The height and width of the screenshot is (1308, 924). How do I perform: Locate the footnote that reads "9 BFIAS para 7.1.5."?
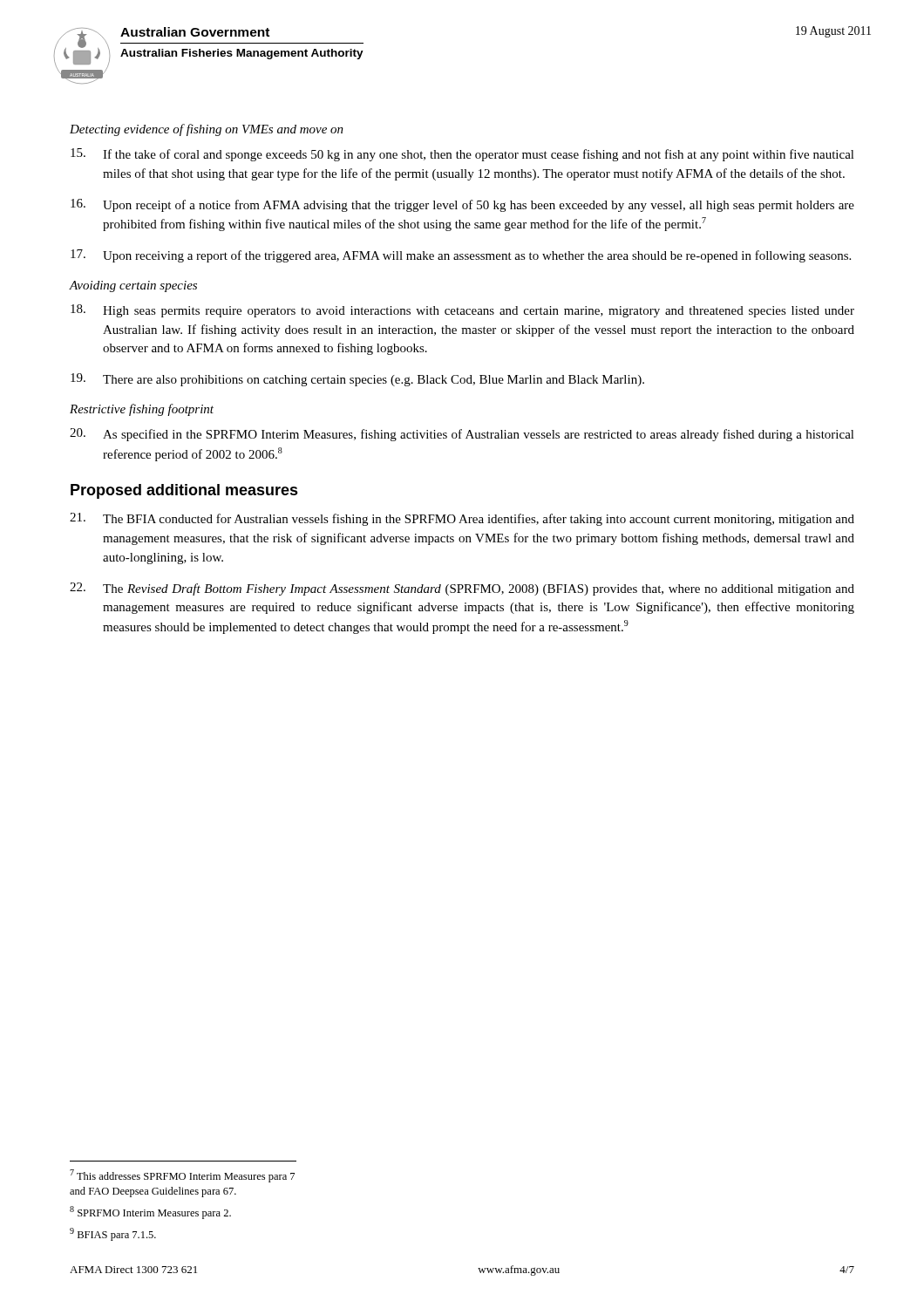click(113, 1234)
